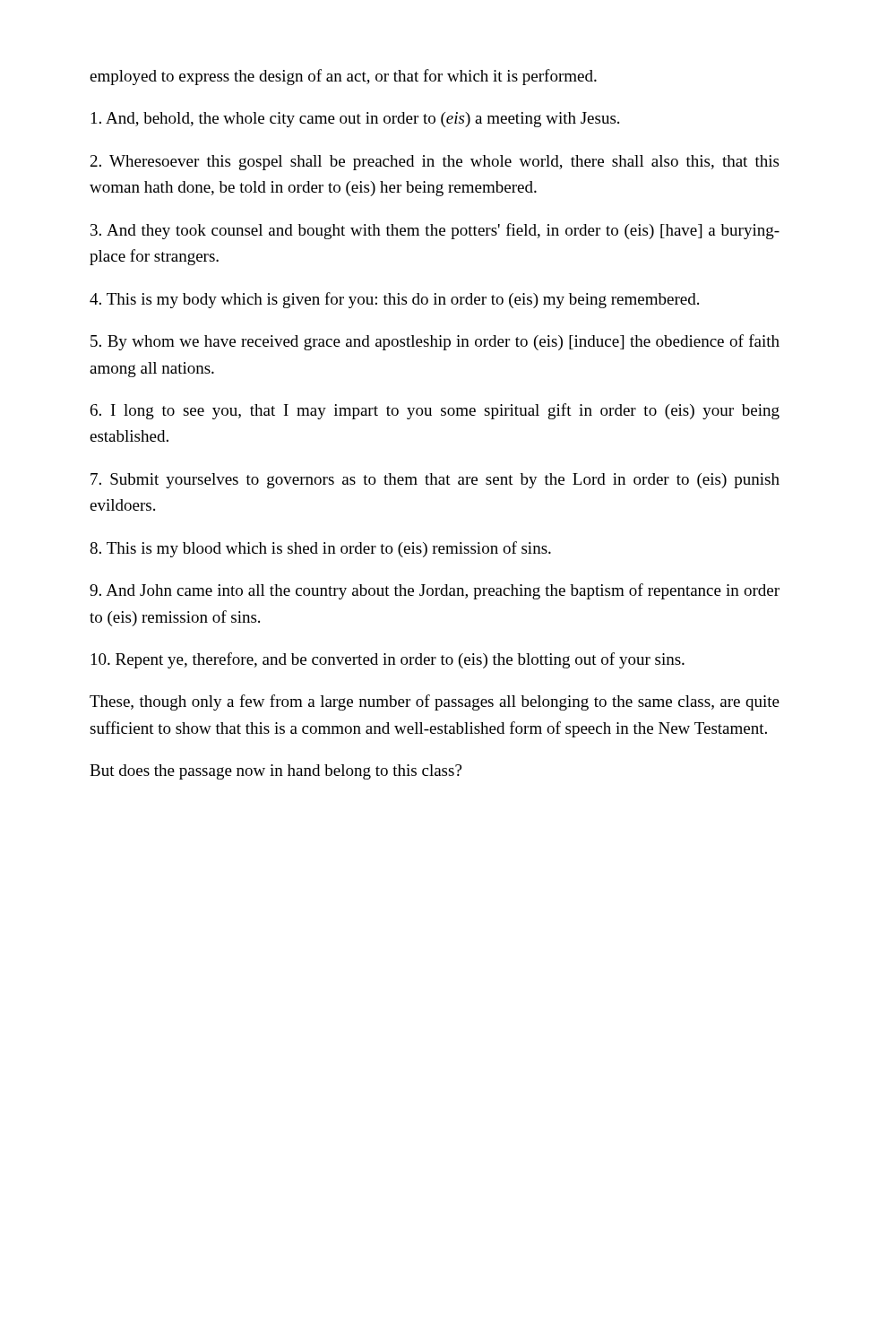896x1344 pixels.
Task: Find the block starting "7. Submit yourselves to governors as to them"
Action: click(435, 492)
